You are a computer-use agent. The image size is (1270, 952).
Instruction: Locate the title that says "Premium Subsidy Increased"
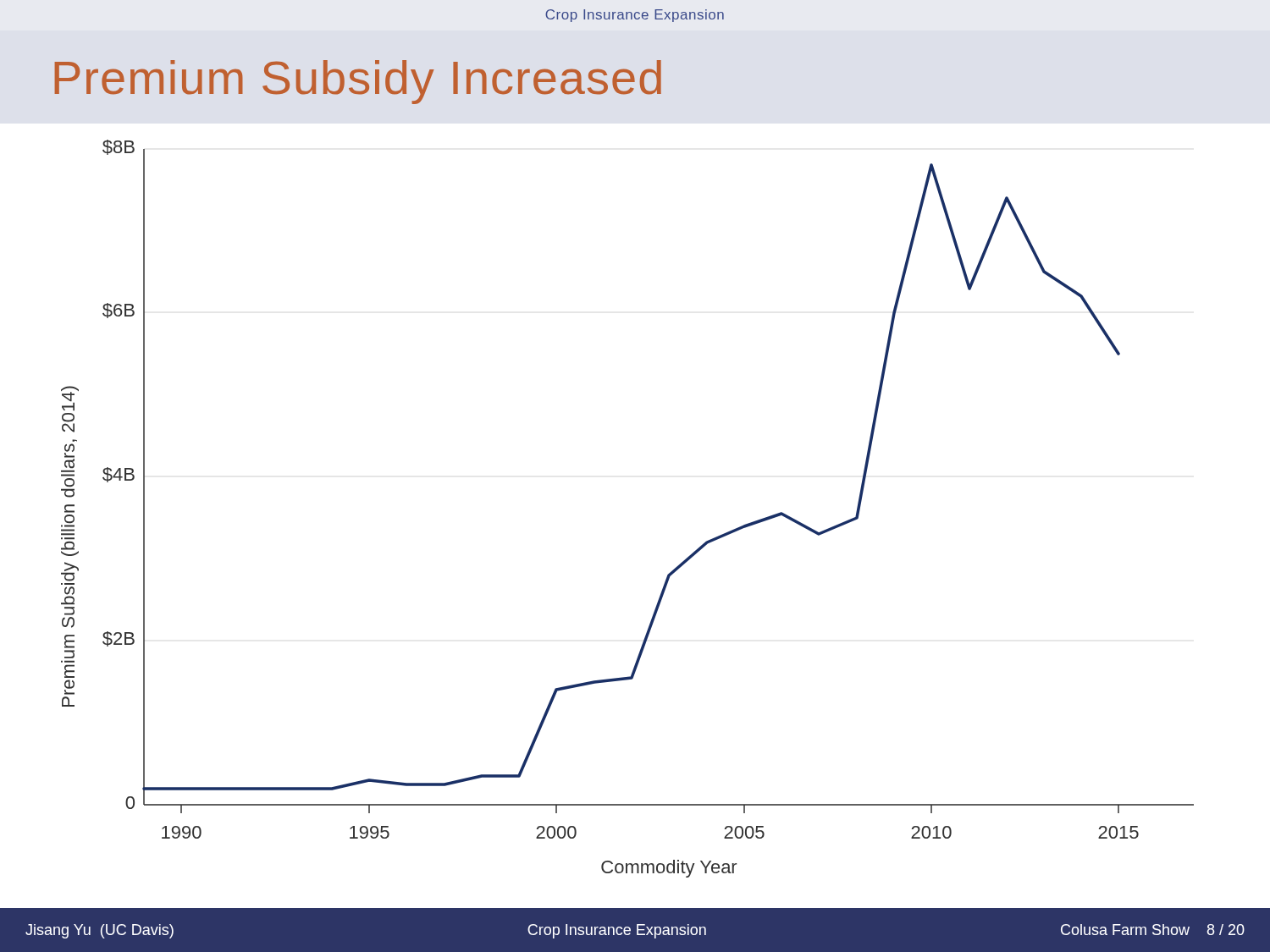pyautogui.click(x=358, y=77)
